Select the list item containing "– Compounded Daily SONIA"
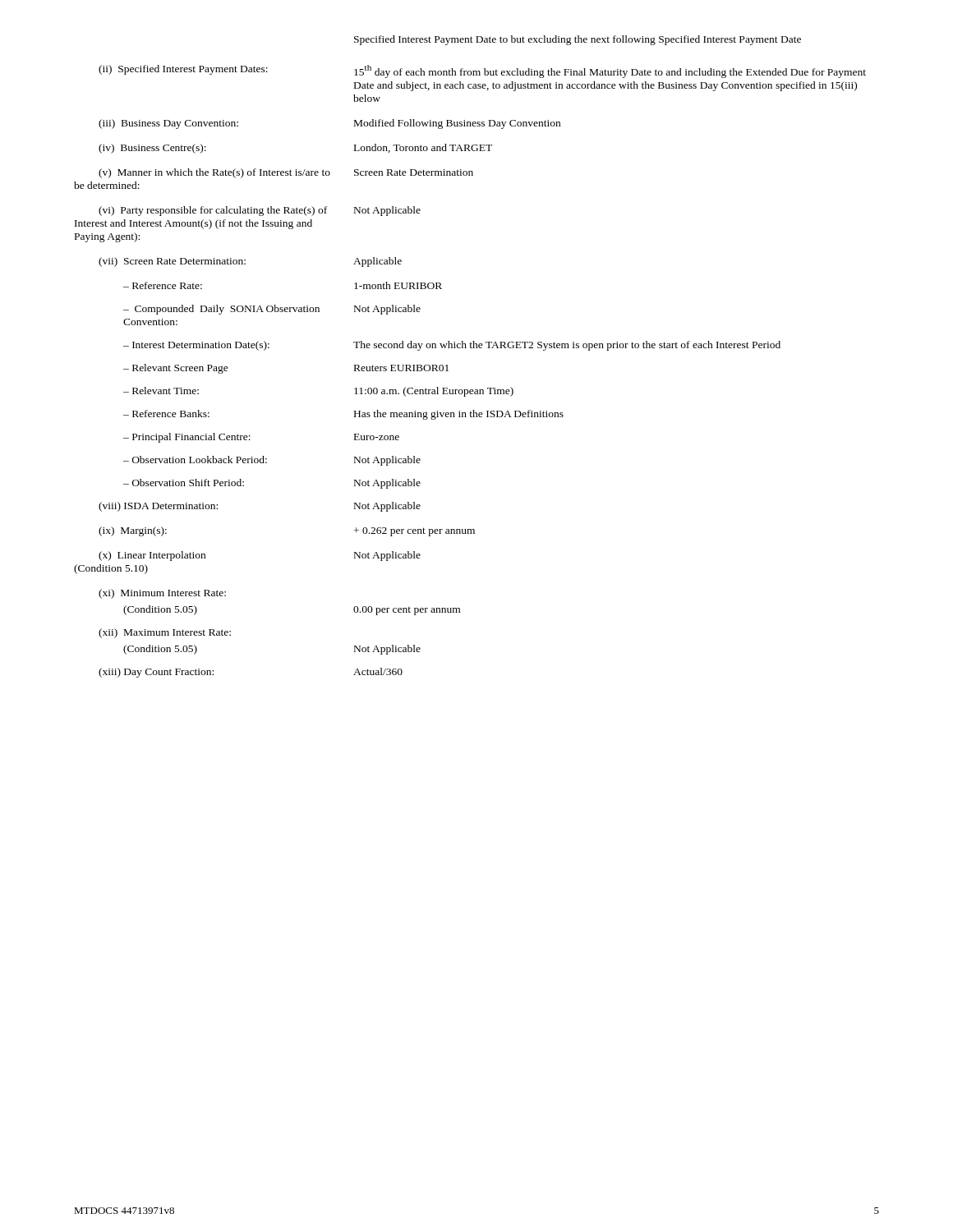Image resolution: width=953 pixels, height=1232 pixels. click(x=272, y=310)
